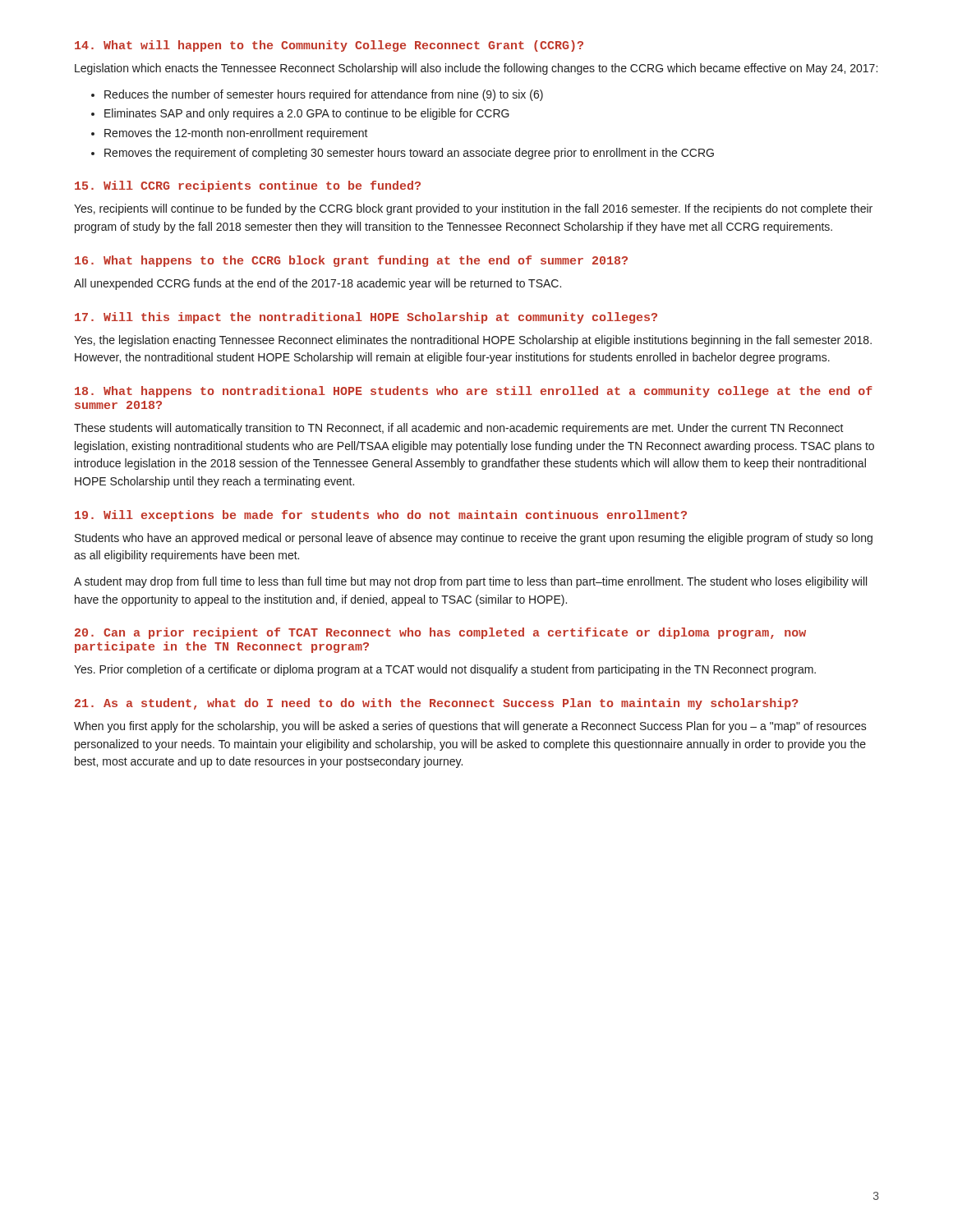Image resolution: width=953 pixels, height=1232 pixels.
Task: Select the element starting "Yes. Prior completion of a certificate or"
Action: coord(445,670)
